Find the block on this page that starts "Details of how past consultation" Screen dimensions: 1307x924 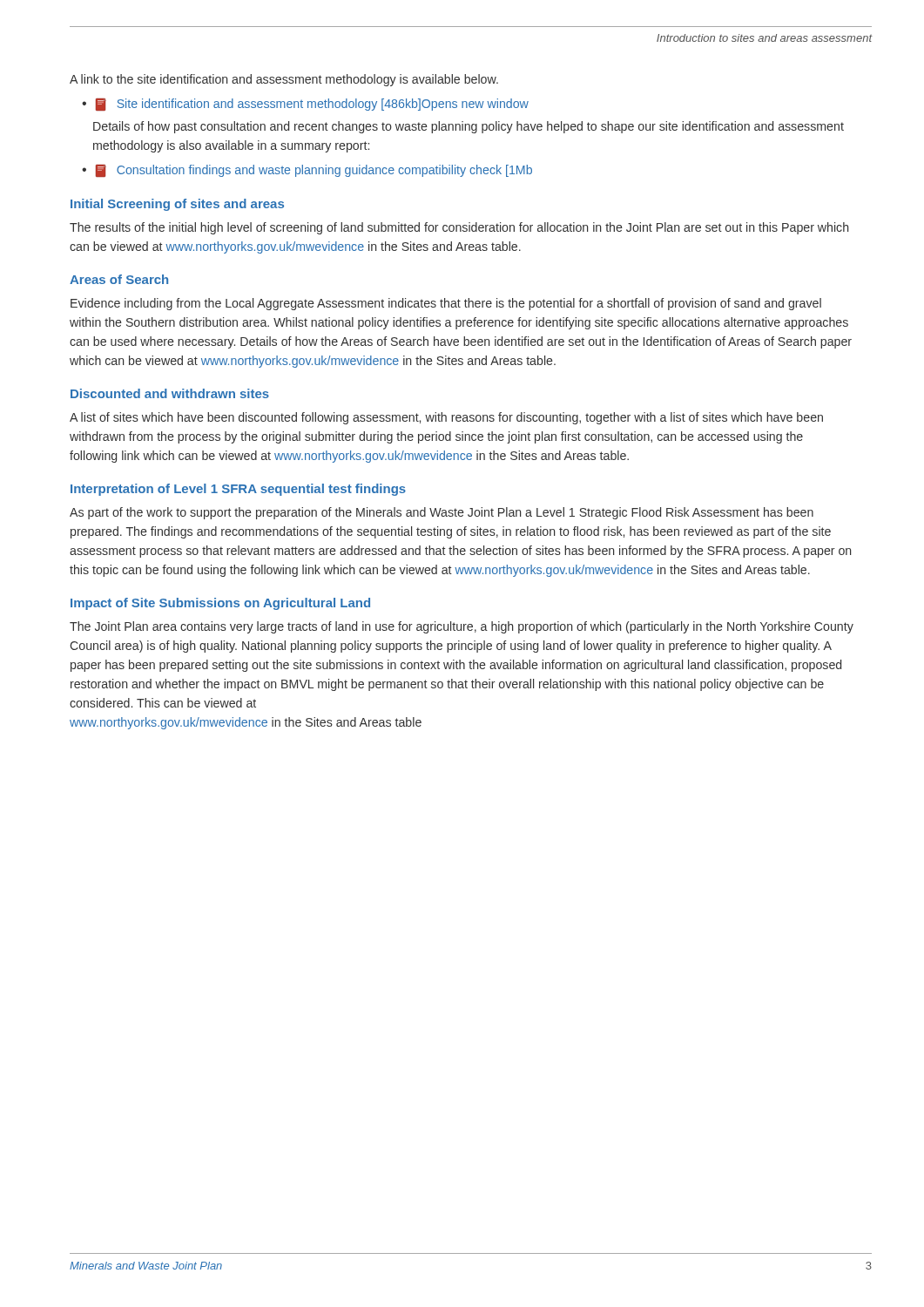click(468, 136)
